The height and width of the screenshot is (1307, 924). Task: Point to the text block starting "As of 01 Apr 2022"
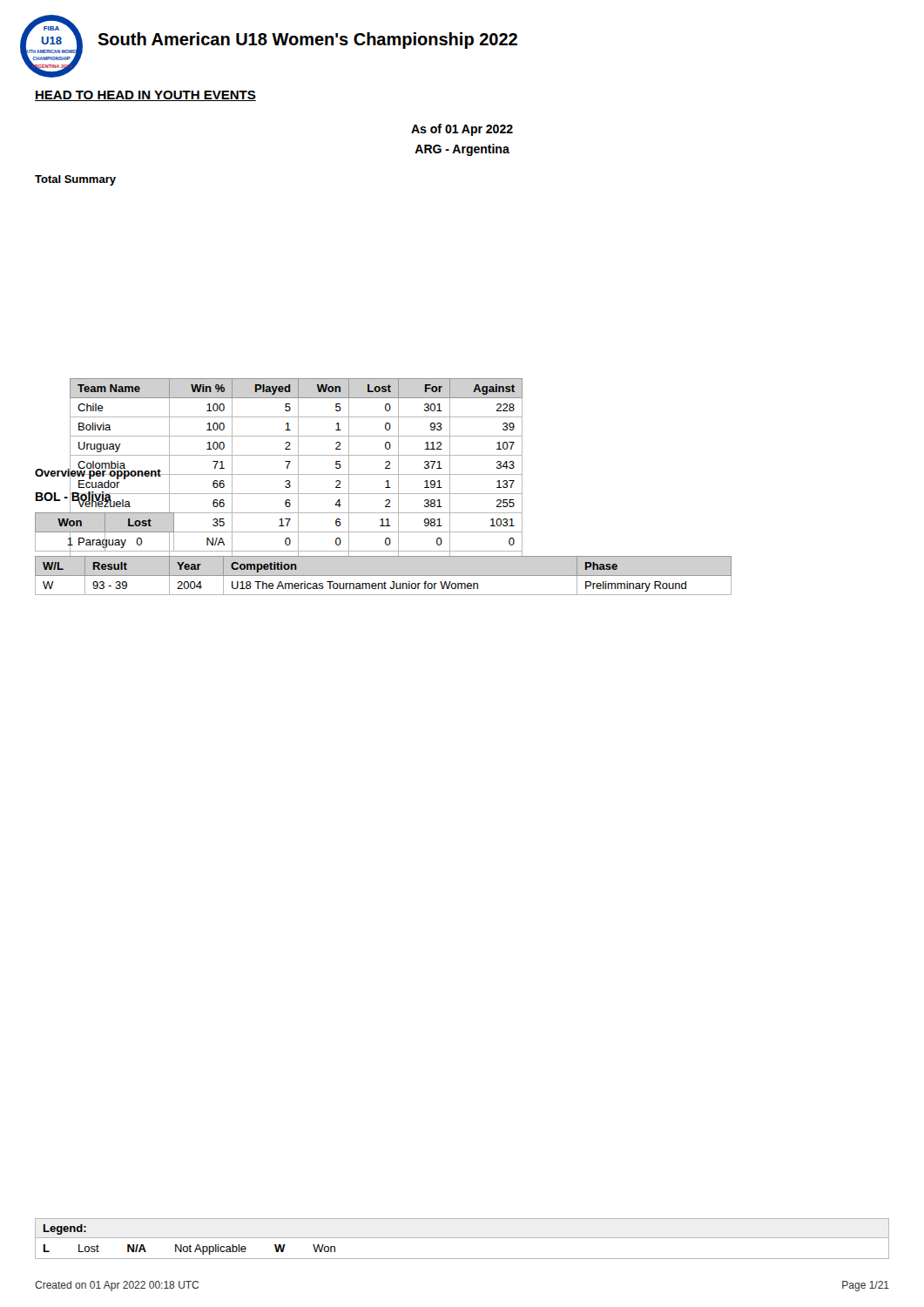[462, 129]
